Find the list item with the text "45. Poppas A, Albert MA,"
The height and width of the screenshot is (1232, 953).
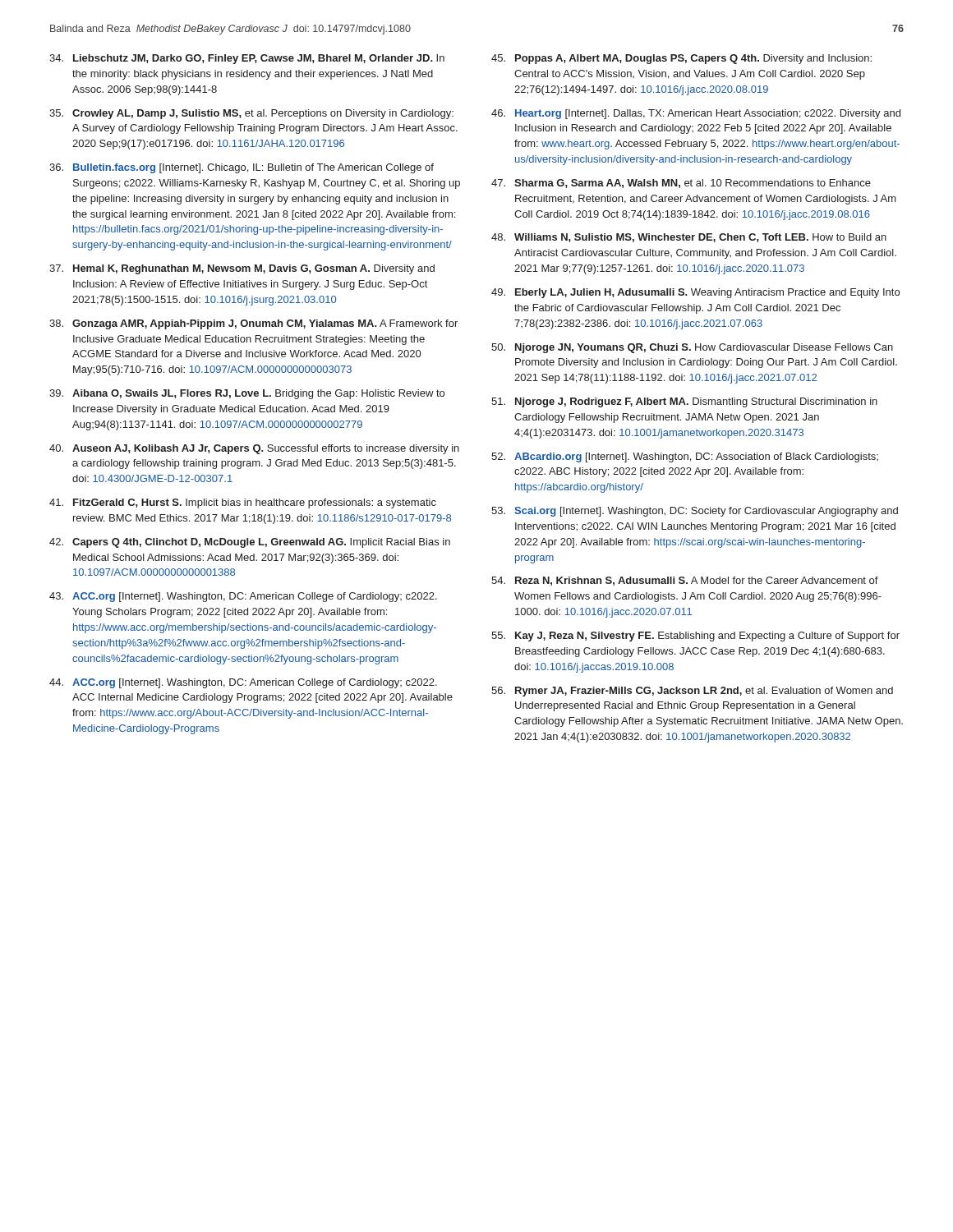tap(698, 74)
